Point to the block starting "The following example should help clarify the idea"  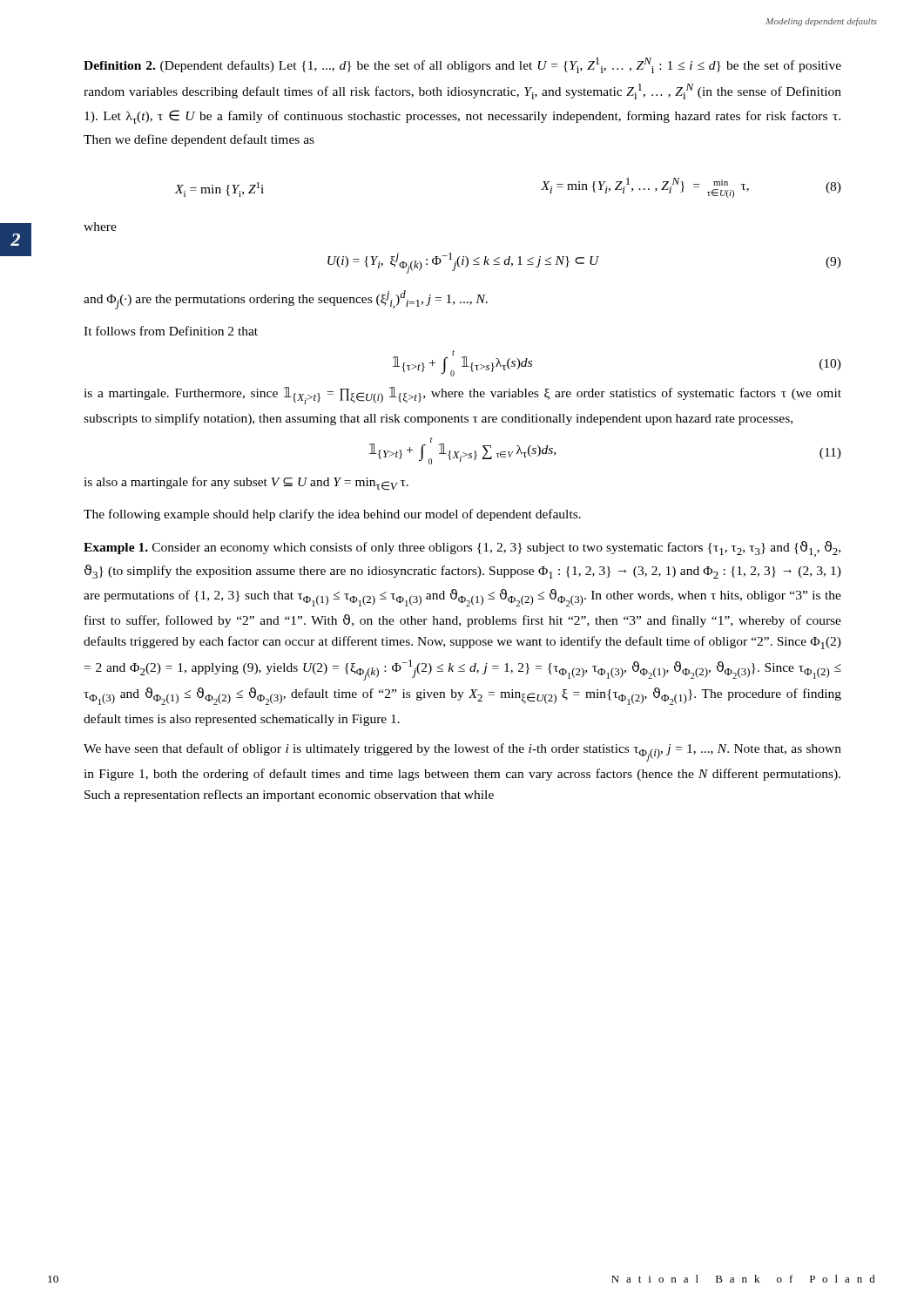coord(333,514)
